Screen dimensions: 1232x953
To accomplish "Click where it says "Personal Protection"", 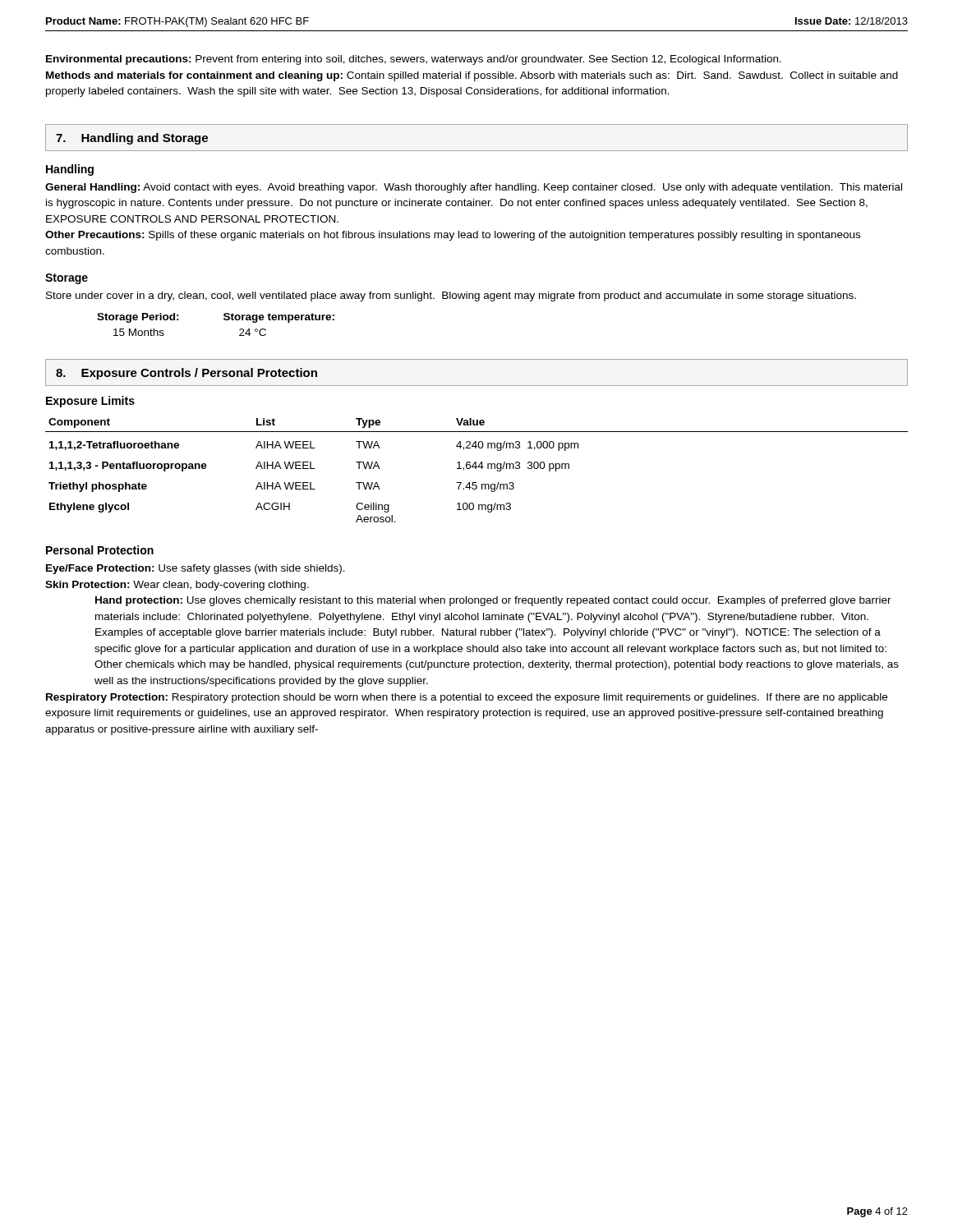I will click(99, 550).
